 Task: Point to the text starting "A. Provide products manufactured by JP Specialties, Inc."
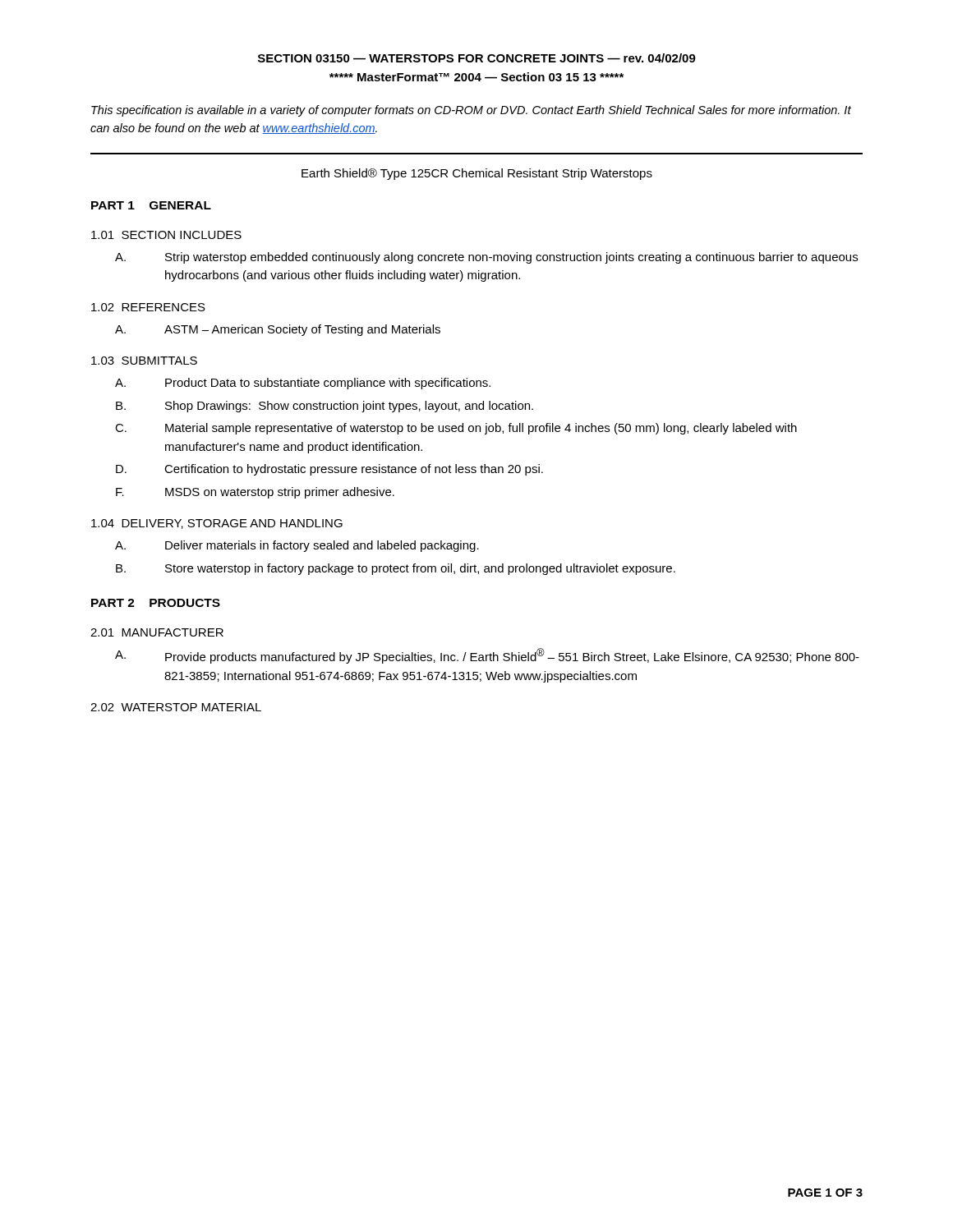point(476,666)
